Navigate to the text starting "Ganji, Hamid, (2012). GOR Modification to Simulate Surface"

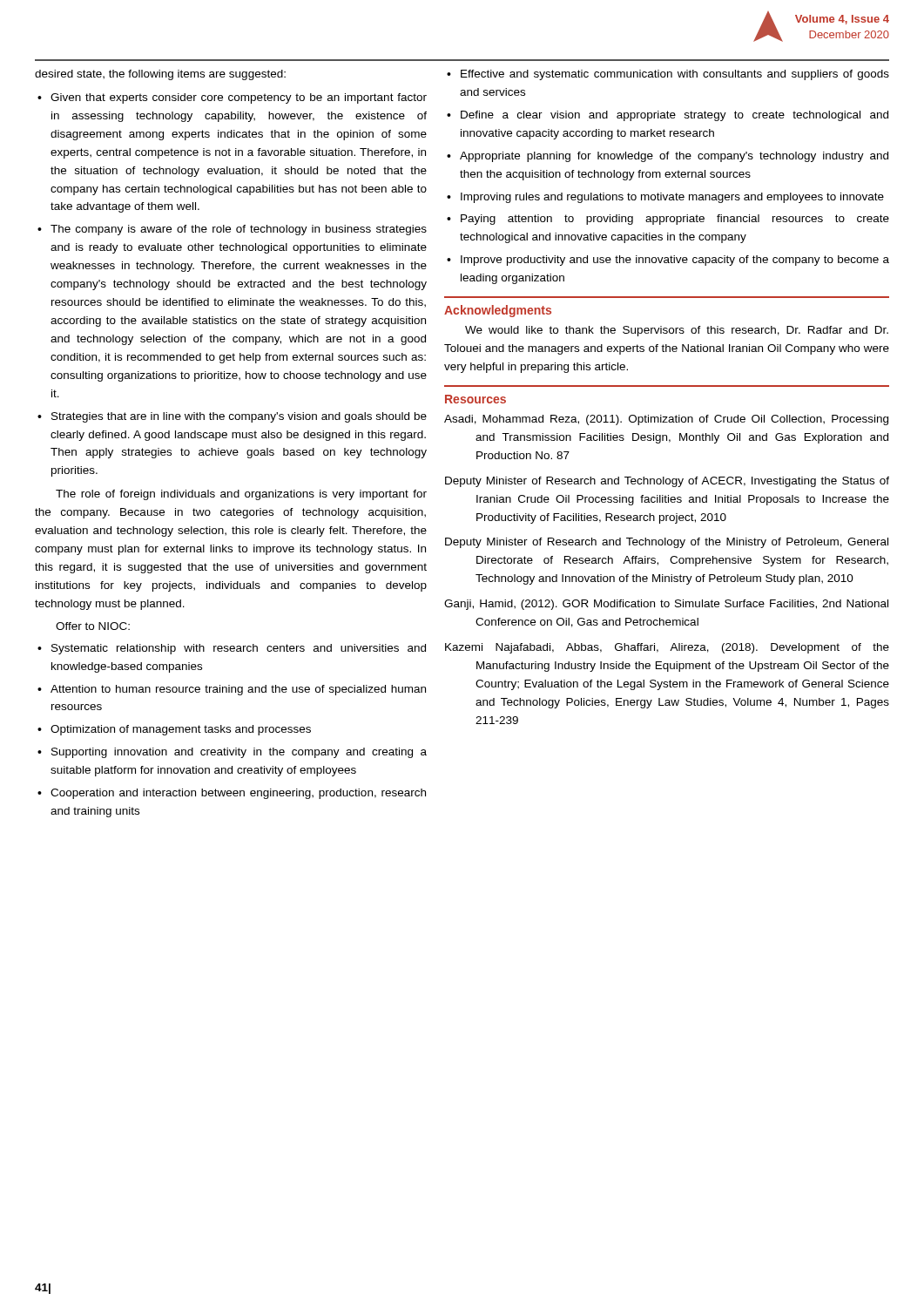coord(667,613)
